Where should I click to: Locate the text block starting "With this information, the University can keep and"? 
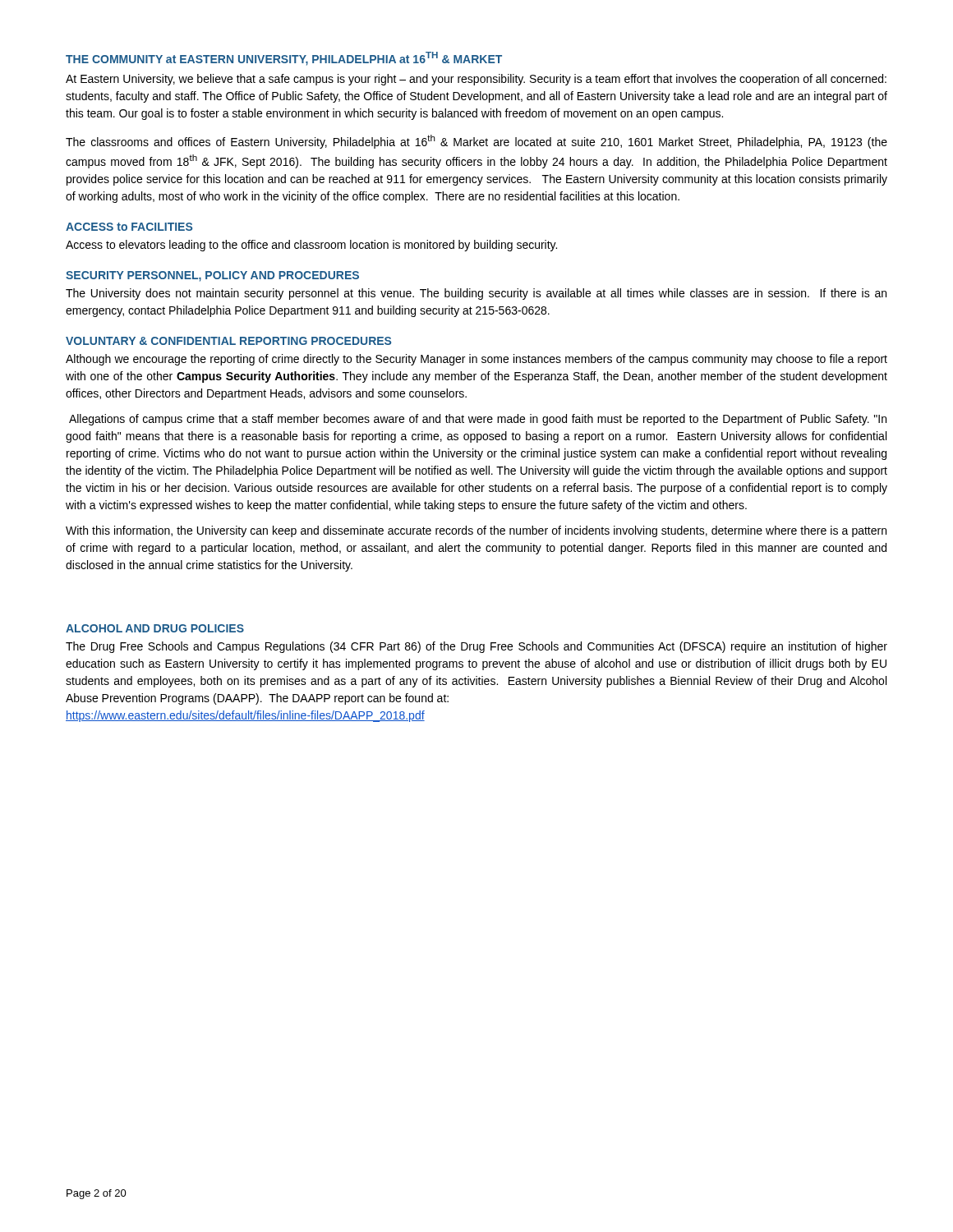[476, 548]
